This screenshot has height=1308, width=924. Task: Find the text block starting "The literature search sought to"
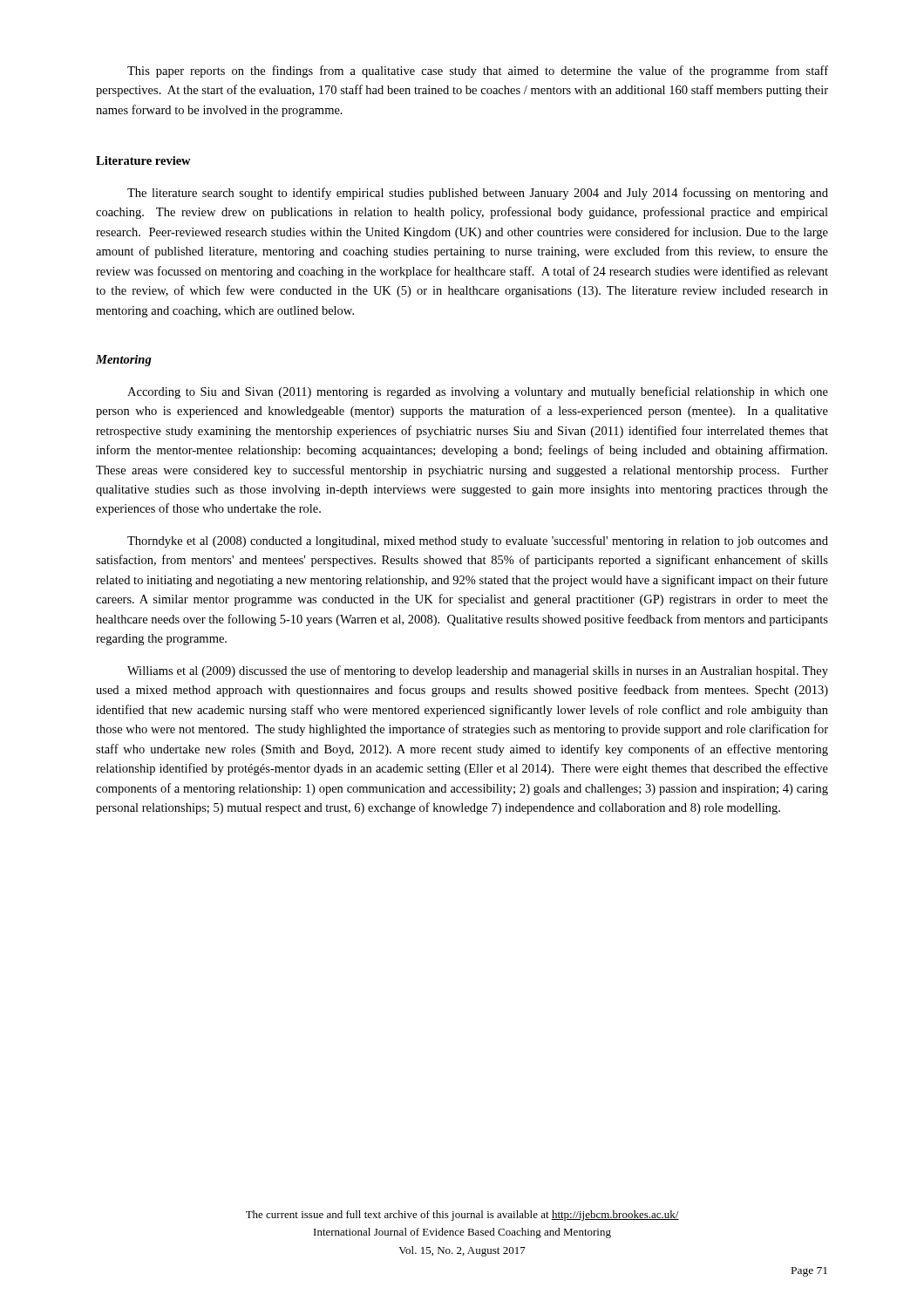coord(462,252)
